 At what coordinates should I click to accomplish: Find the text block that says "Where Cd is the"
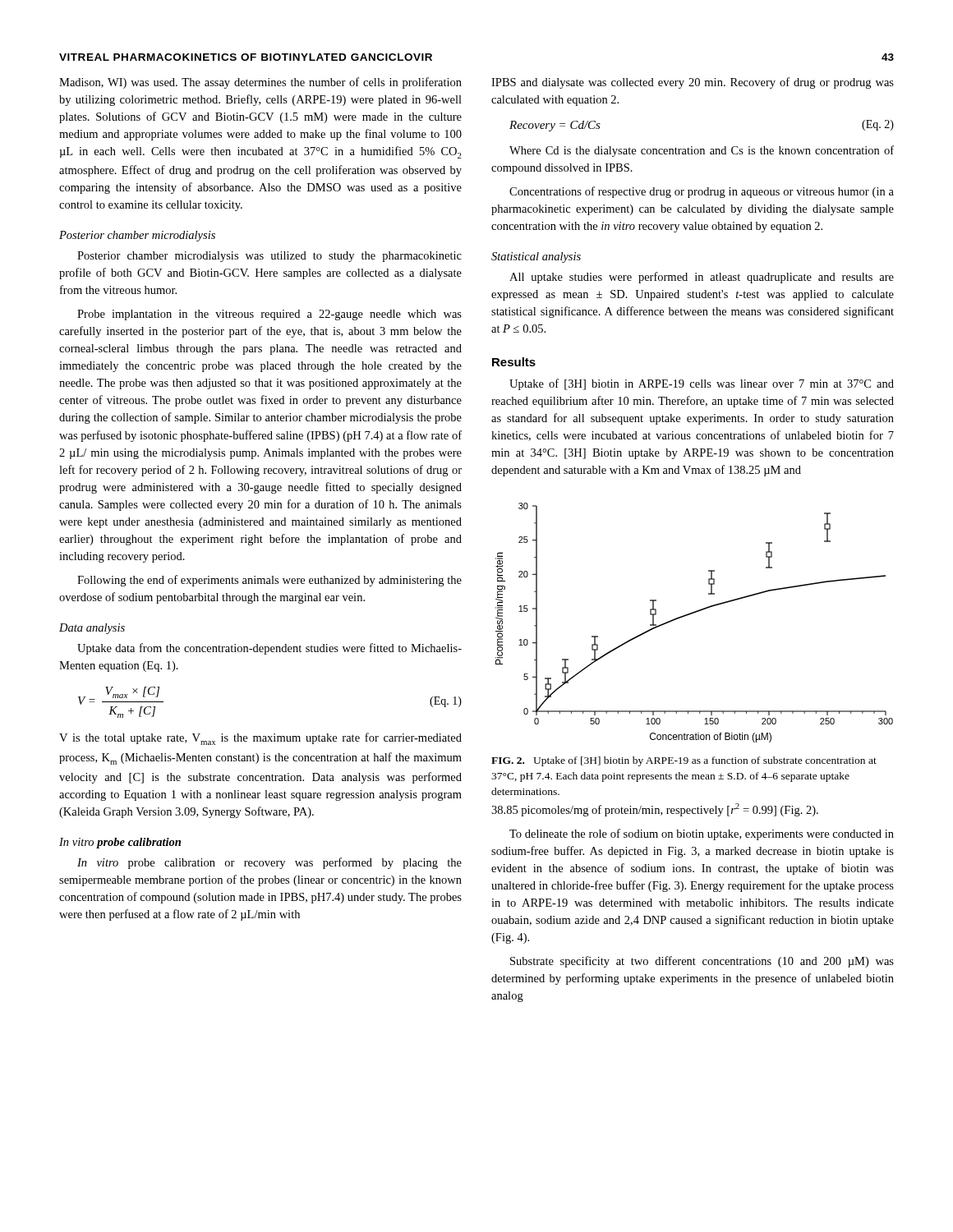point(693,189)
